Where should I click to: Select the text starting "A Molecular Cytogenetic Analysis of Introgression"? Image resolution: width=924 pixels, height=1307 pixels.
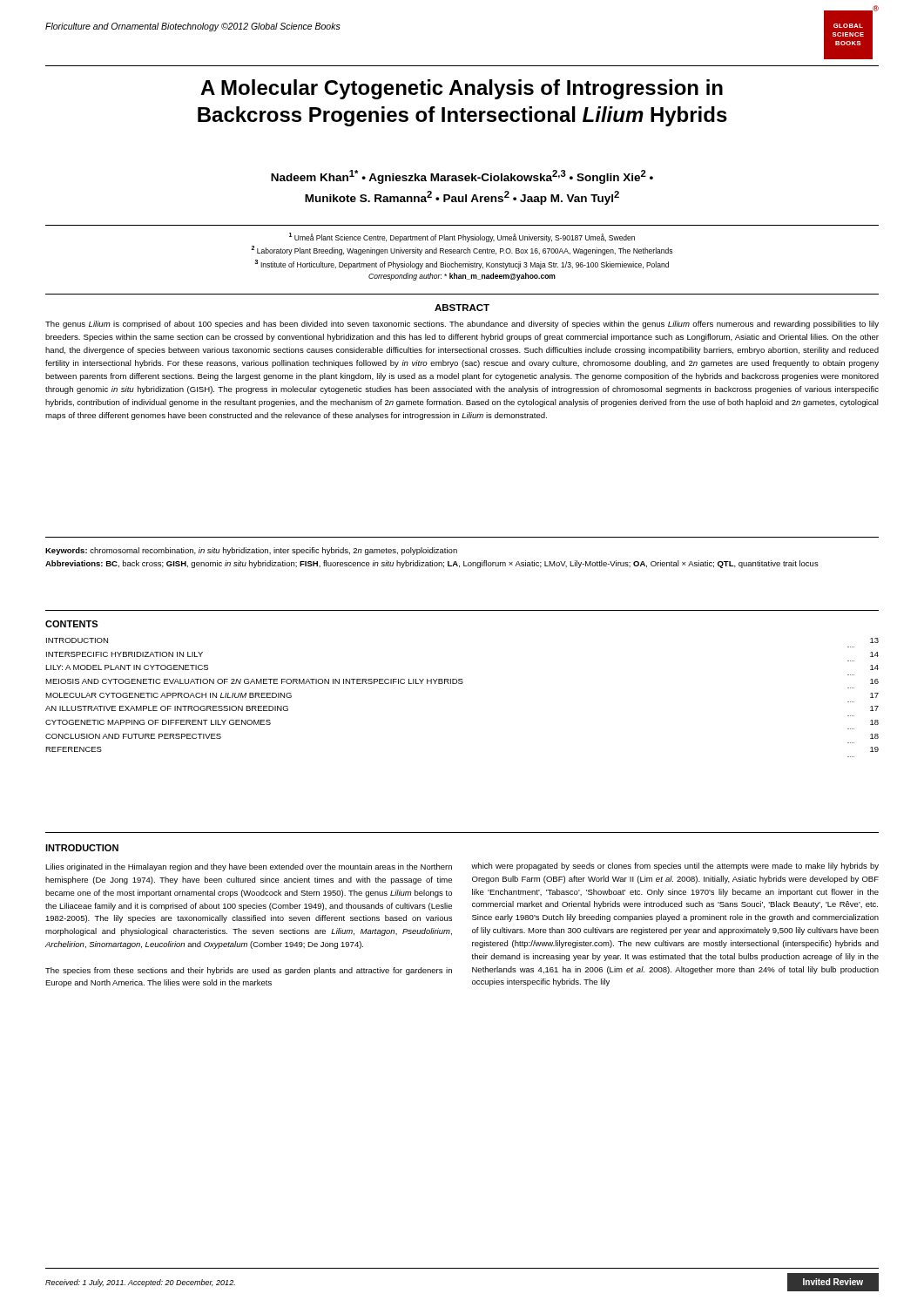462,101
